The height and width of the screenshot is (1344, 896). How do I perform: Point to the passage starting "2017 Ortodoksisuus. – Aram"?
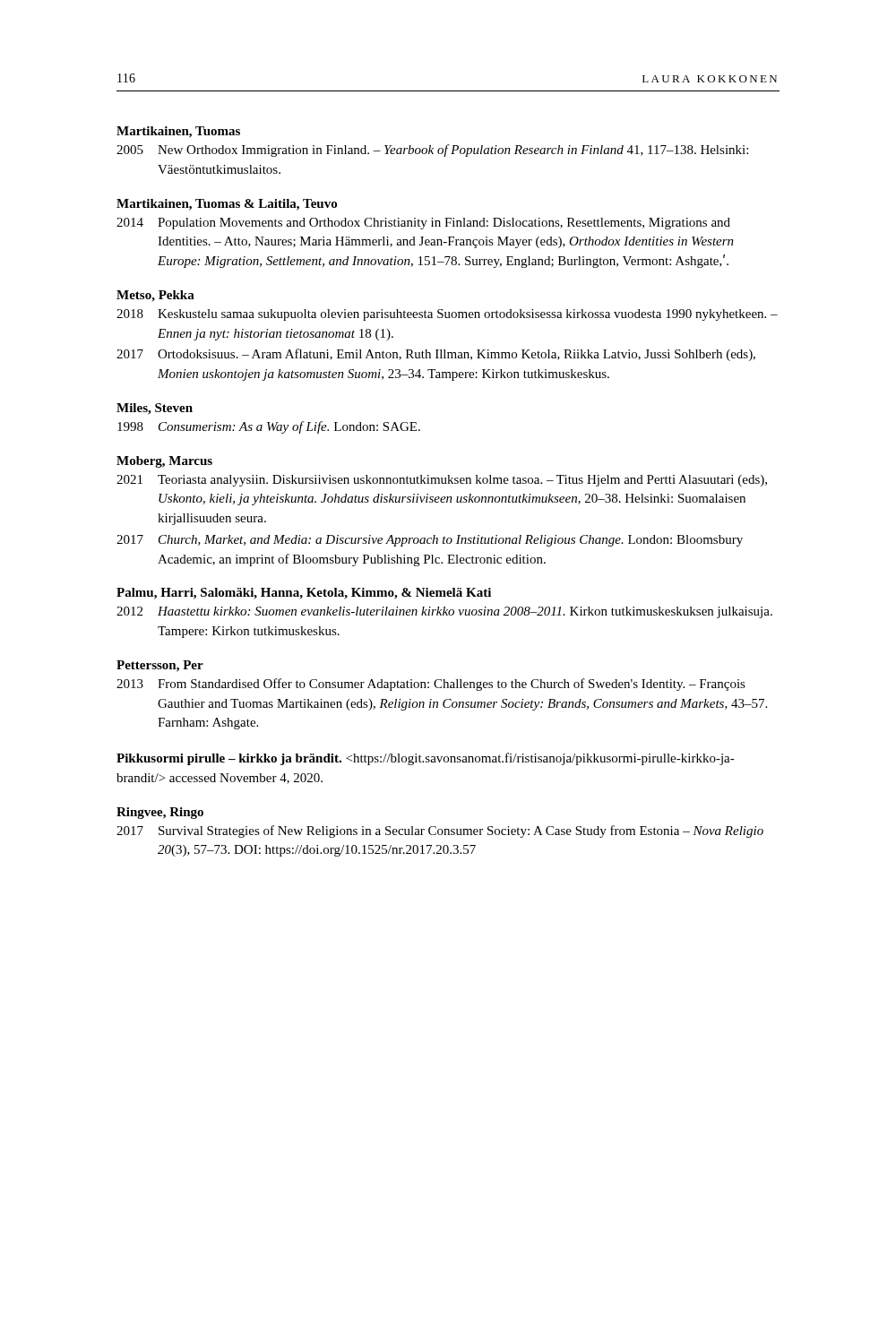[x=448, y=365]
